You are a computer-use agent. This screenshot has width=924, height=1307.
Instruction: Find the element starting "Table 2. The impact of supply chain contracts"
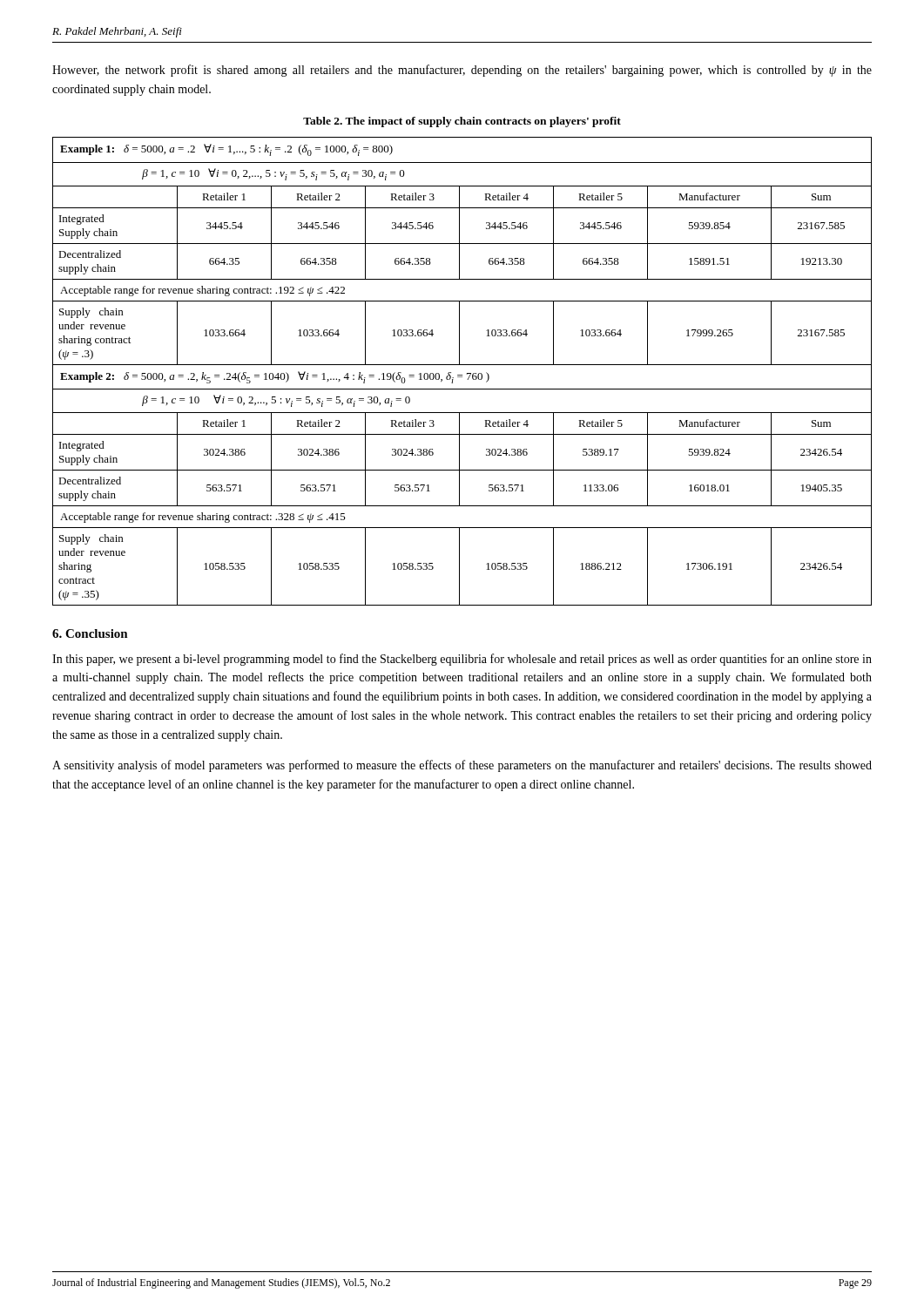coord(462,121)
